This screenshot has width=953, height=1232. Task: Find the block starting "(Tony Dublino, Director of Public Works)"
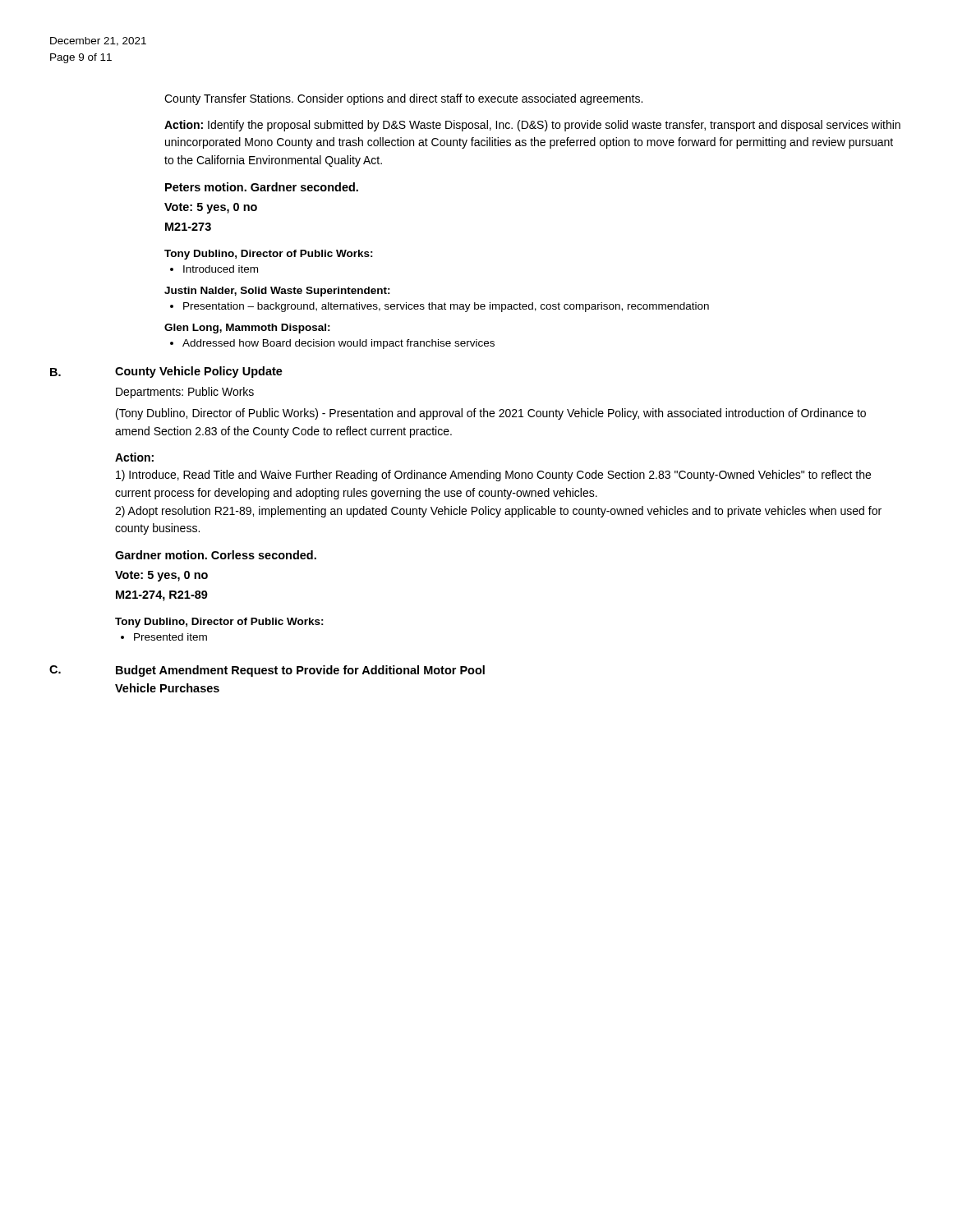(x=491, y=422)
